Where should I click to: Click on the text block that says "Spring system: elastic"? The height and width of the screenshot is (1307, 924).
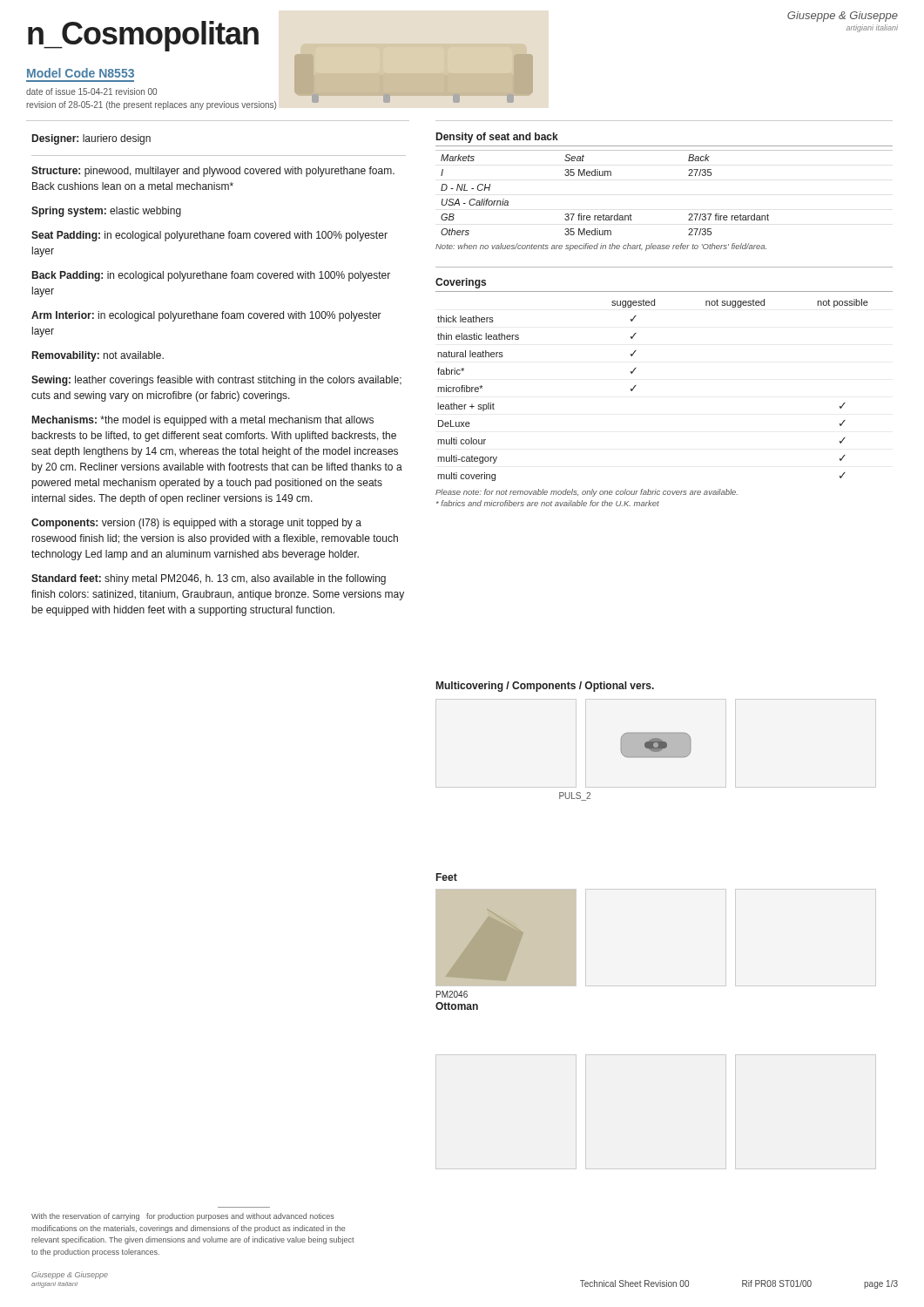tap(106, 211)
